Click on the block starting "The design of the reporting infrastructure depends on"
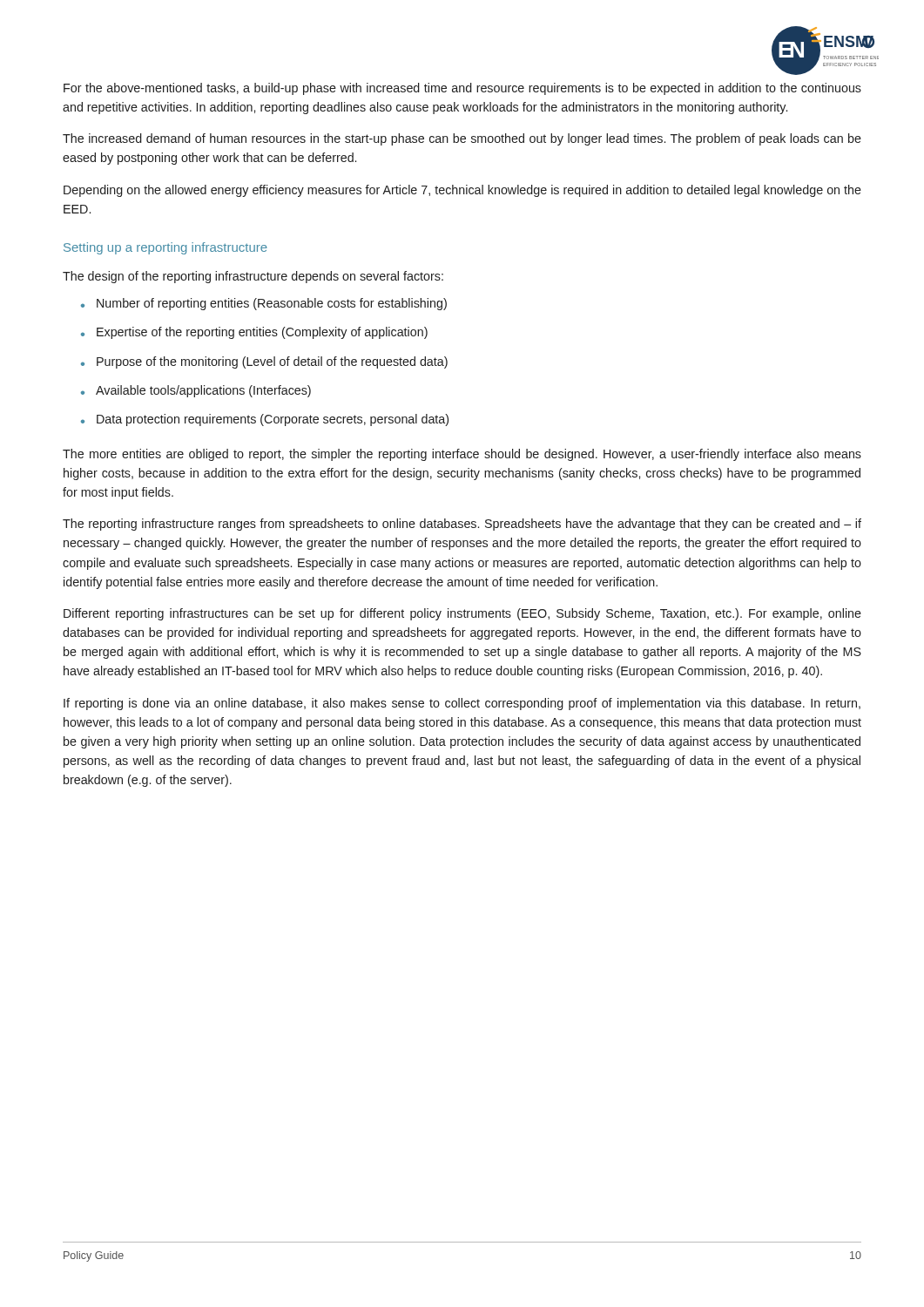This screenshot has width=924, height=1307. coord(253,276)
